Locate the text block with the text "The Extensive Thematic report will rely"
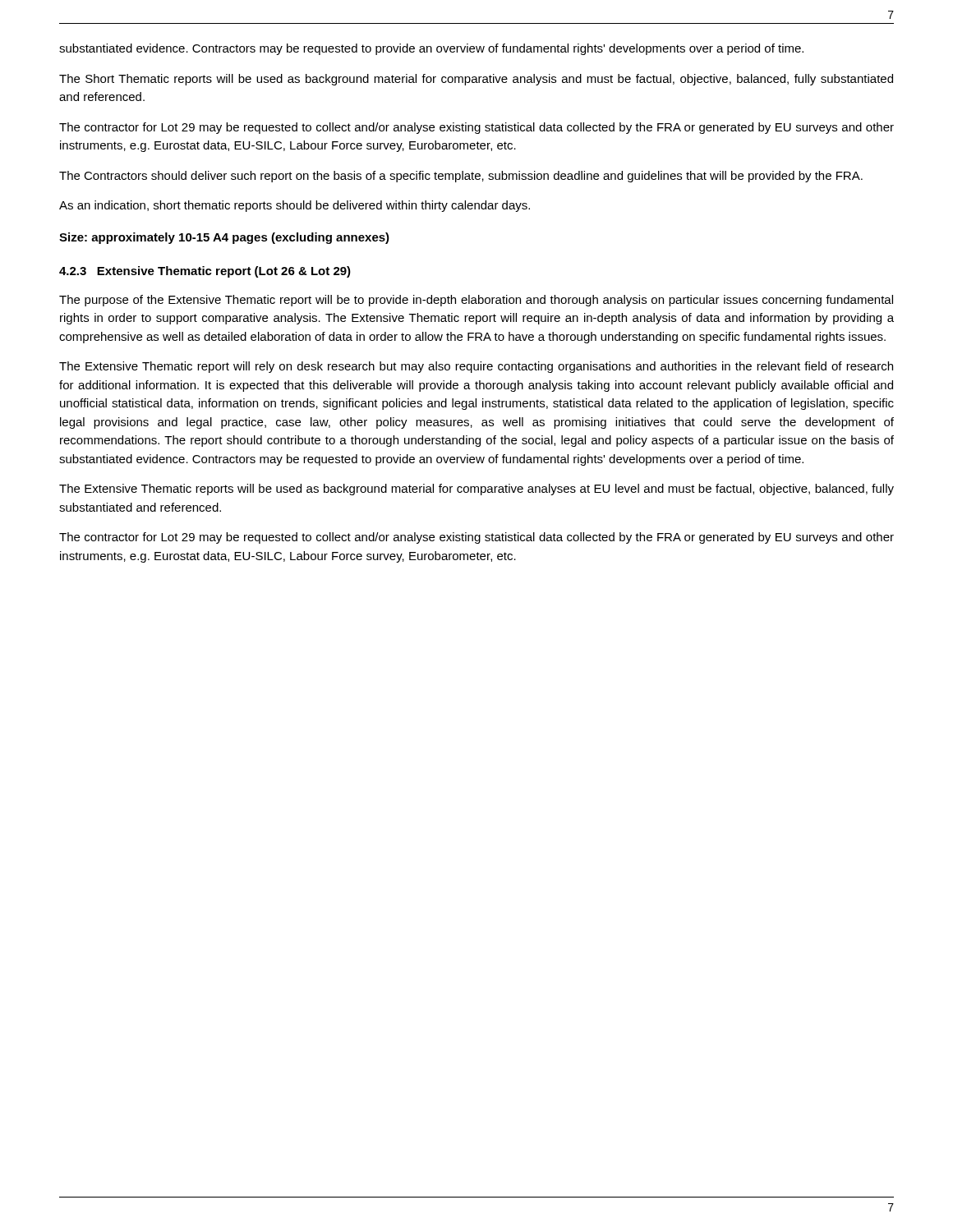This screenshot has width=953, height=1232. [476, 412]
